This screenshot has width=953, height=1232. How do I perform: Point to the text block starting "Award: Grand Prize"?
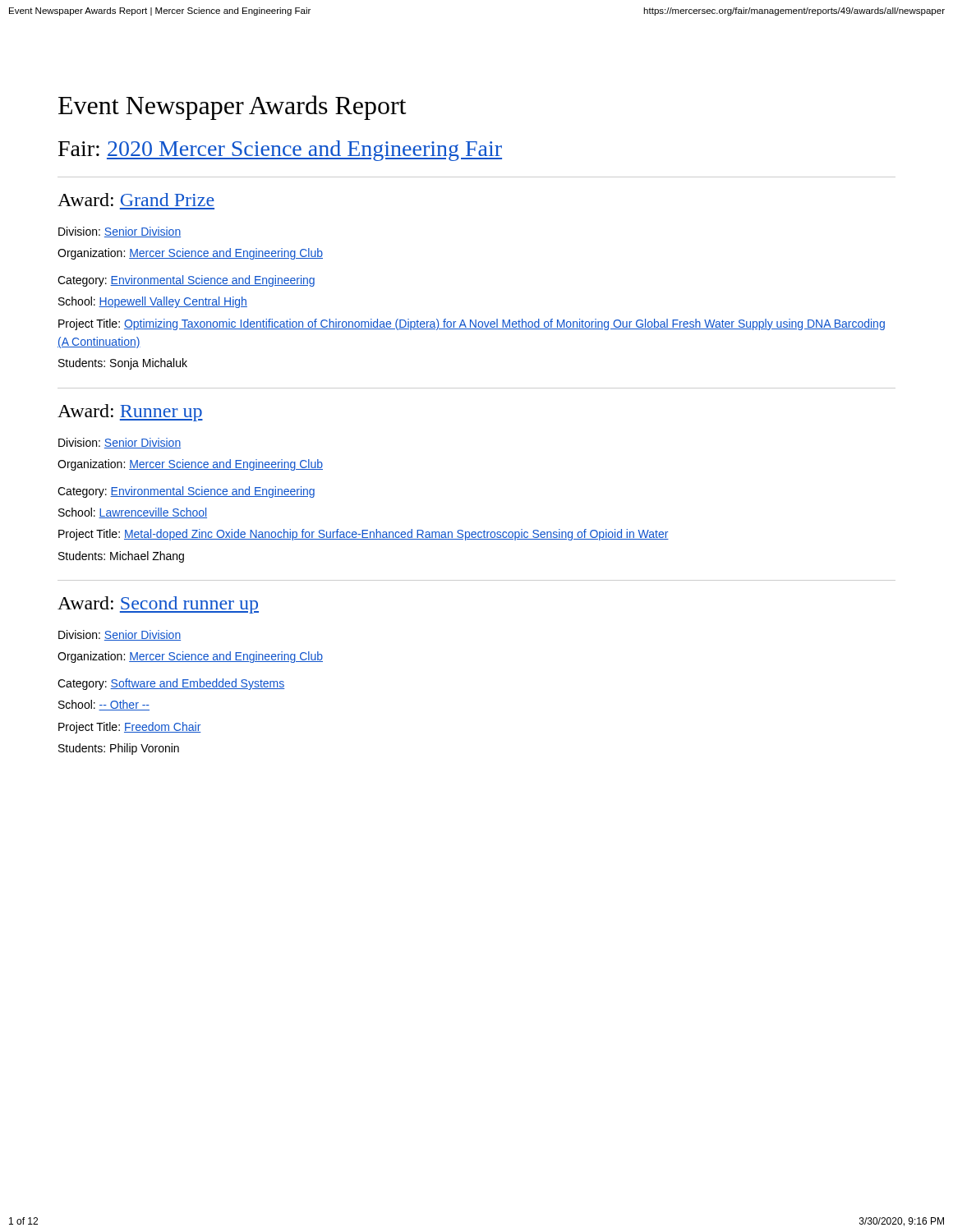pyautogui.click(x=136, y=200)
